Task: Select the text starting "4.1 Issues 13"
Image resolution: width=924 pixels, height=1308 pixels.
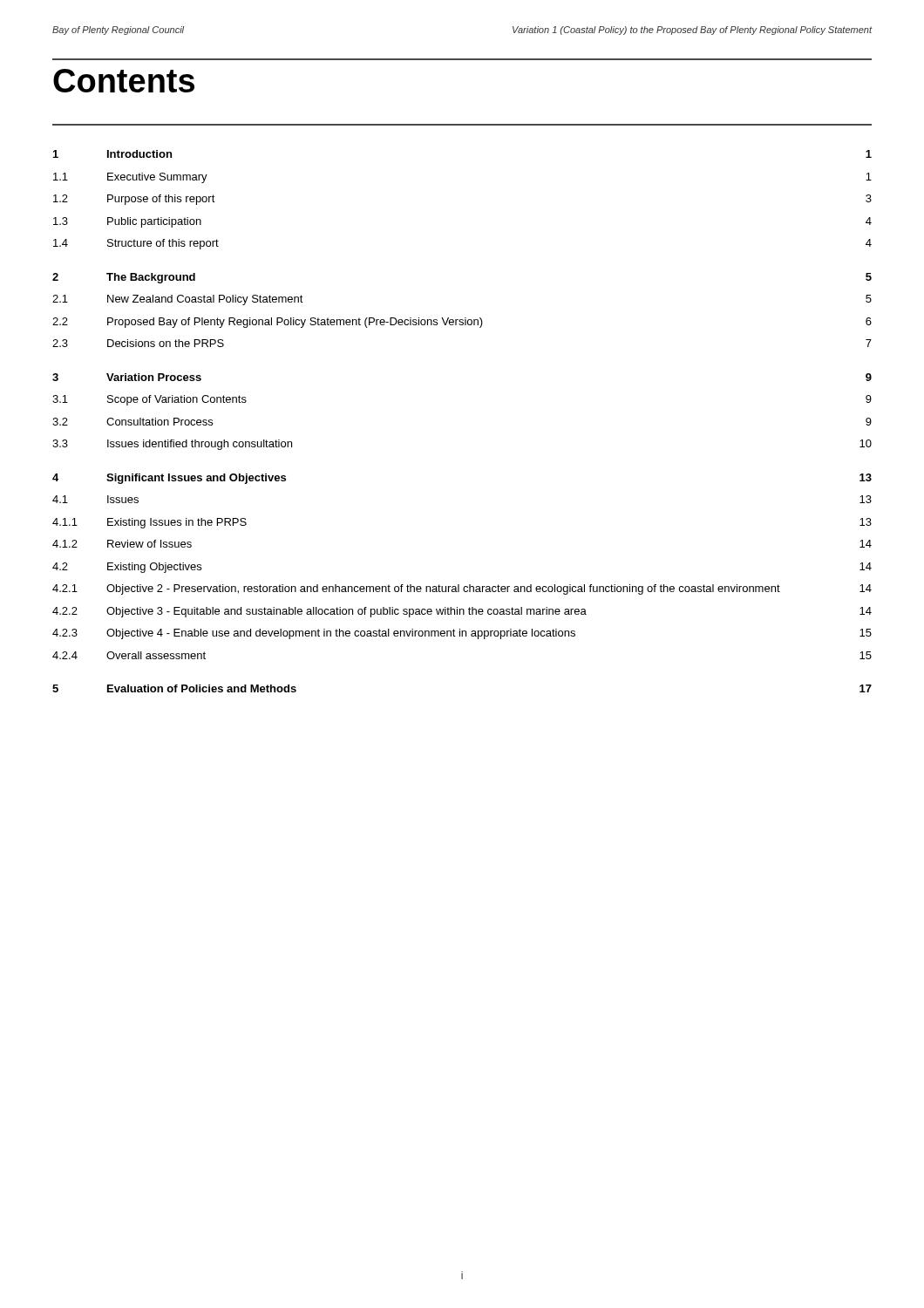Action: (x=54, y=499)
